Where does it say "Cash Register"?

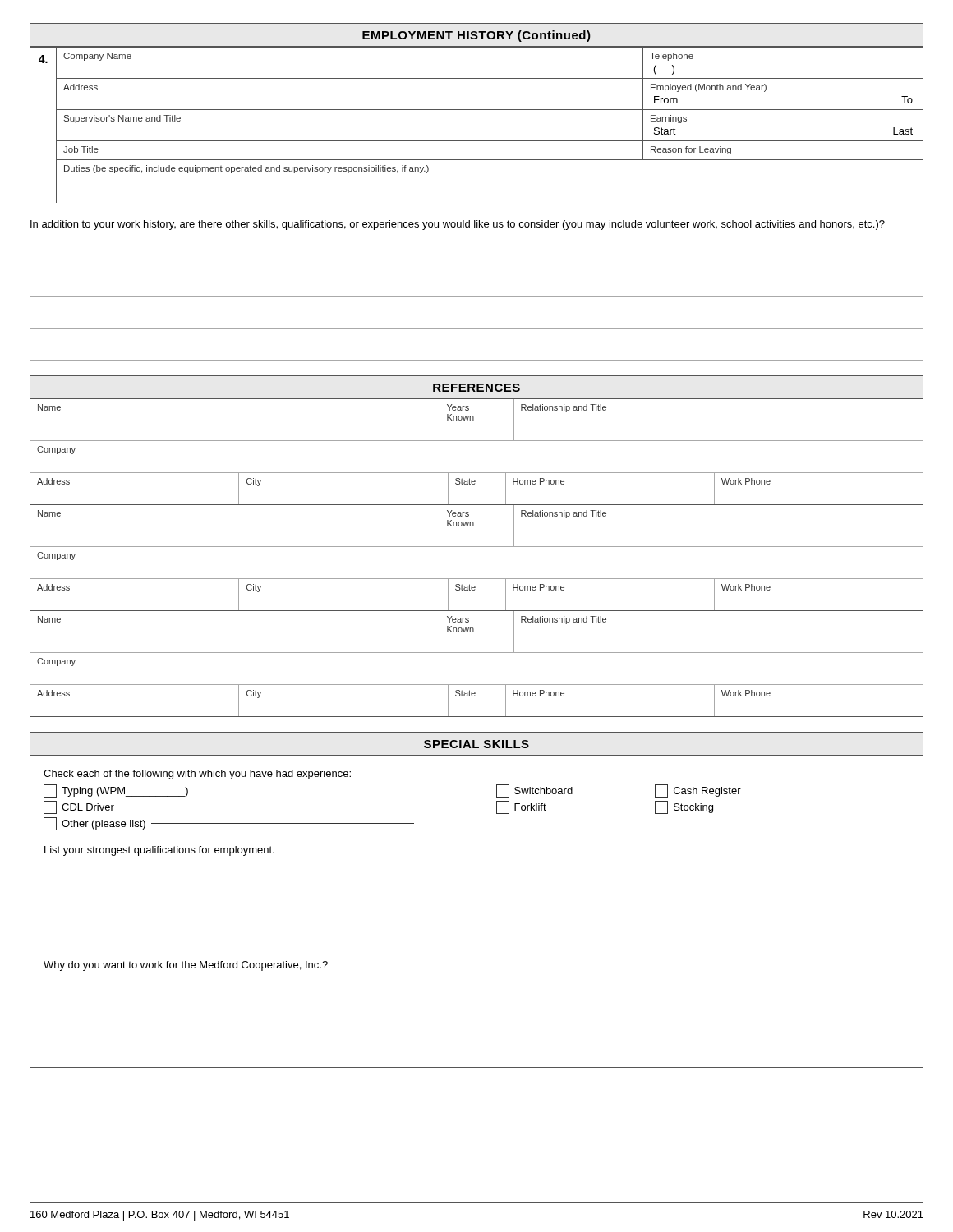[x=698, y=791]
